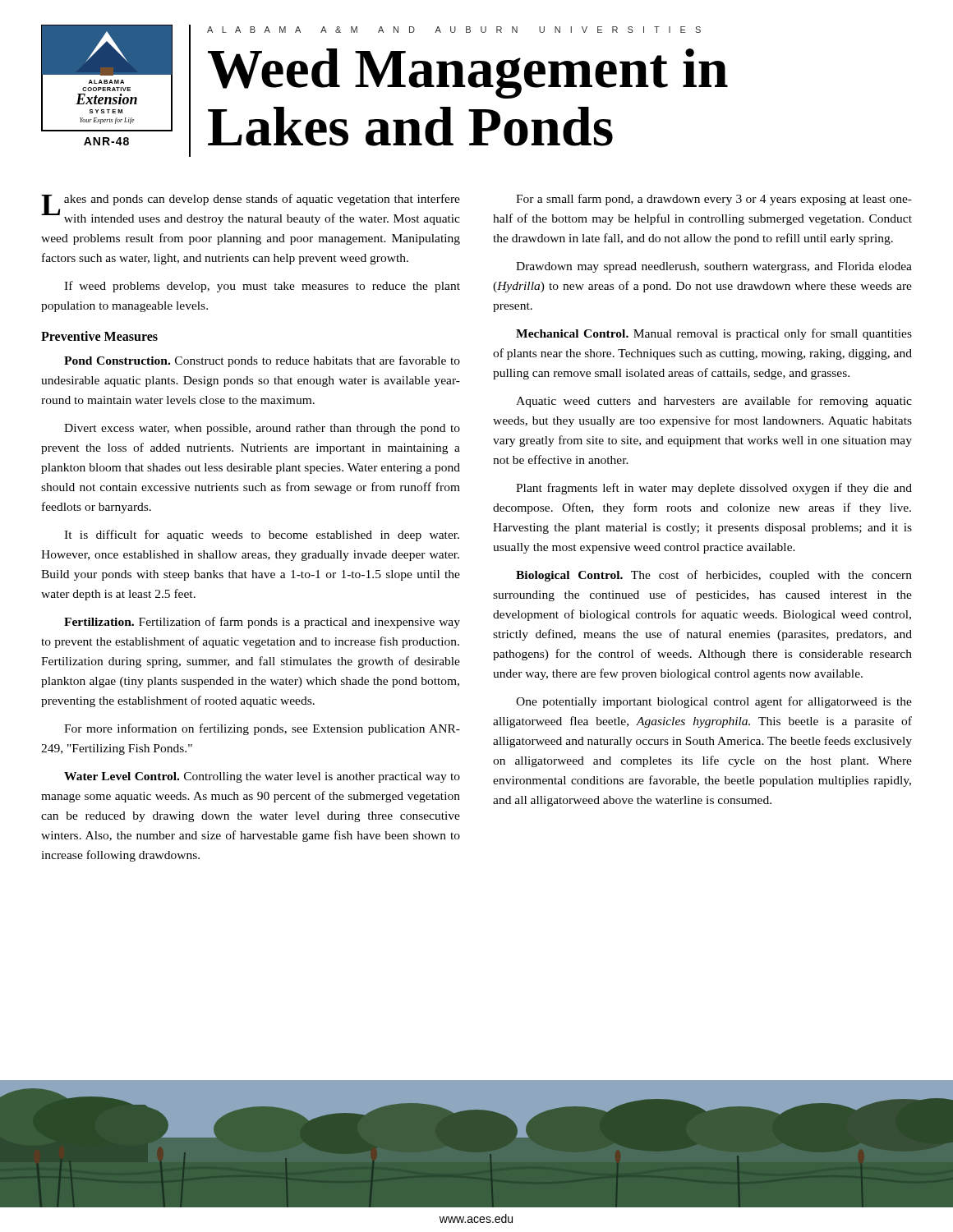Point to the text block starting "For more information on fertilizing"

tap(251, 738)
